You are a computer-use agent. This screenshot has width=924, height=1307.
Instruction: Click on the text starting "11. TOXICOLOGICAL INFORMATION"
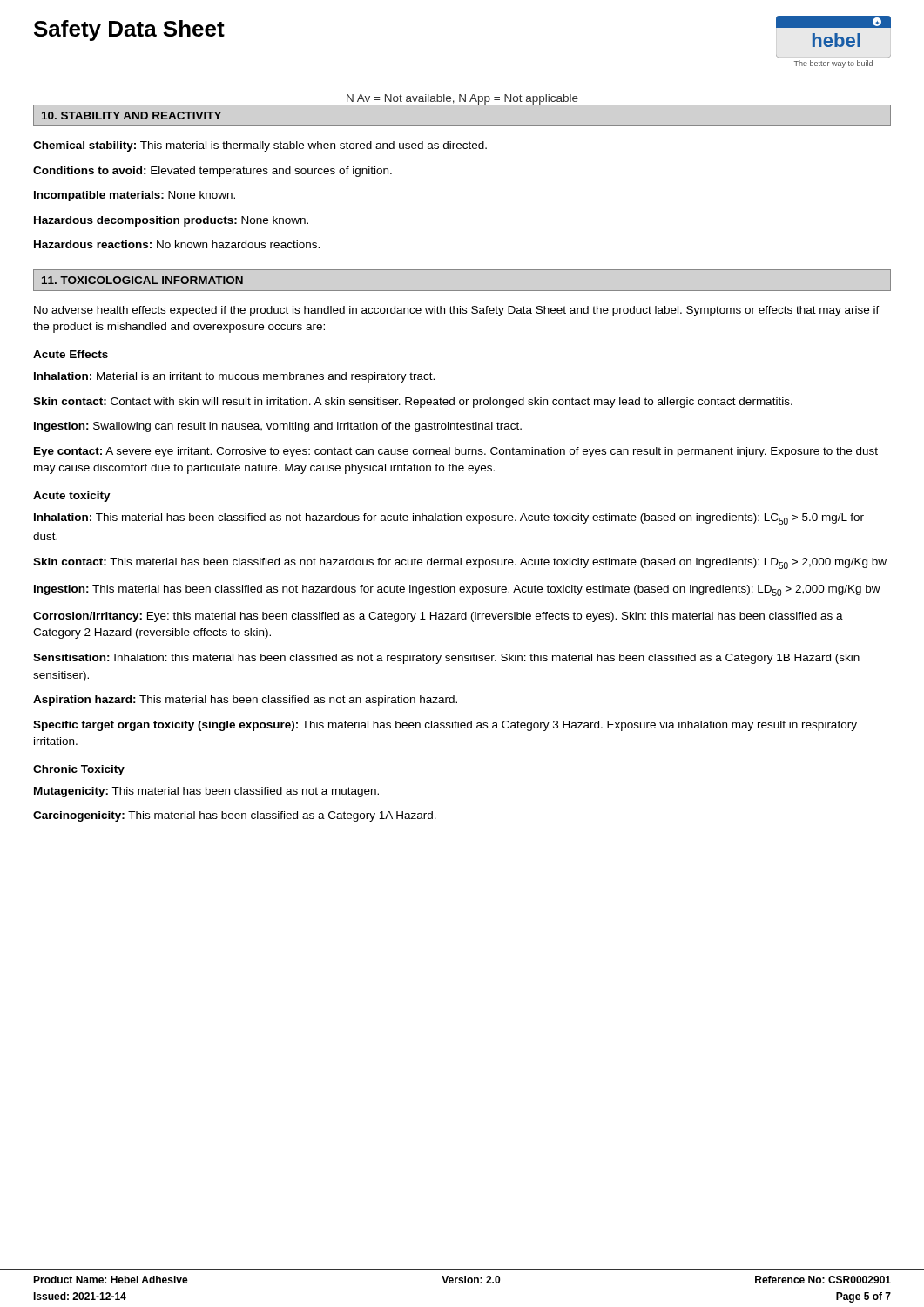(x=142, y=280)
